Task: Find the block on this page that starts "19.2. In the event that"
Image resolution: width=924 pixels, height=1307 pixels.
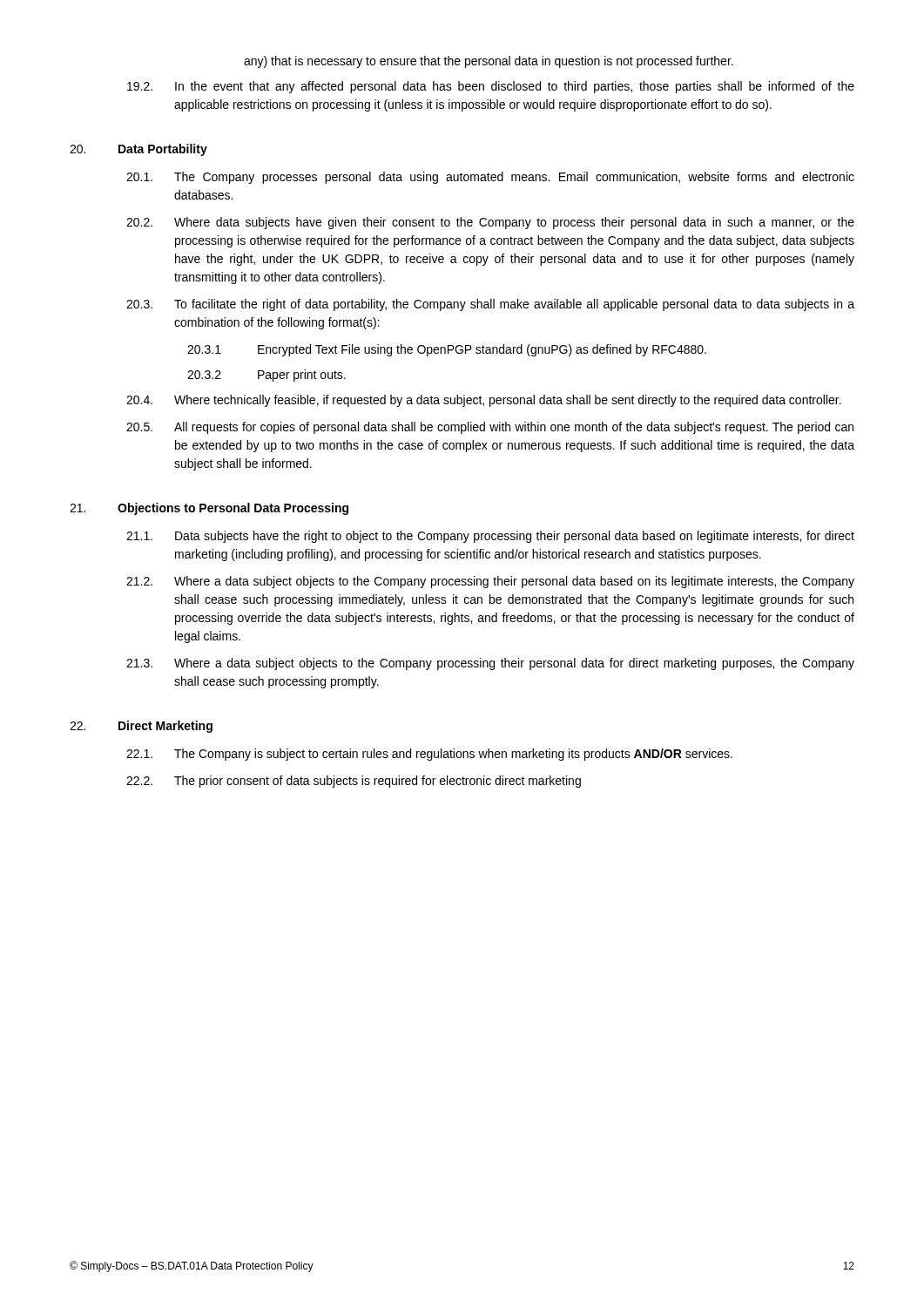Action: (462, 96)
